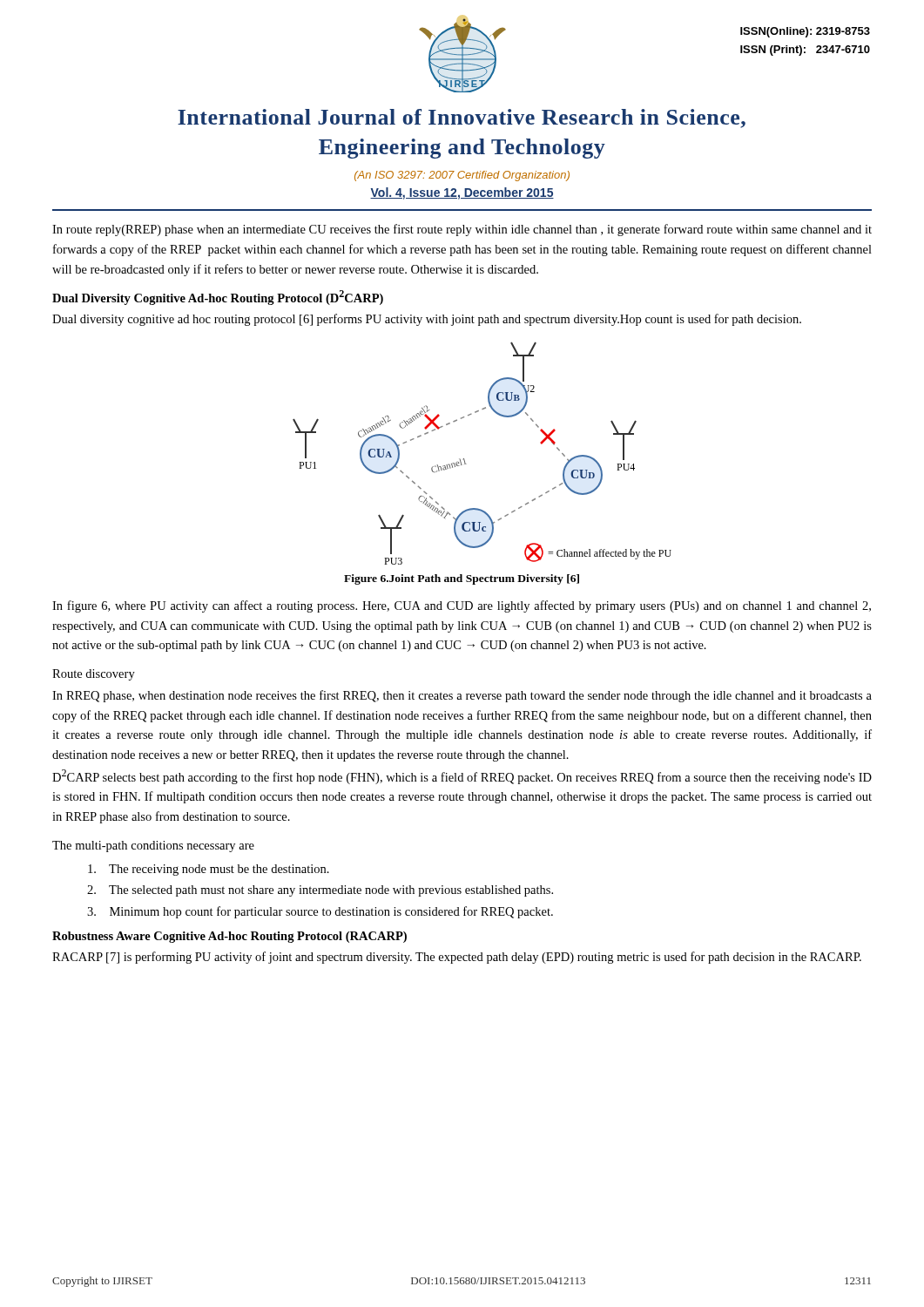Locate the block of text that opens with "In figure 6, where PU"

[462, 625]
